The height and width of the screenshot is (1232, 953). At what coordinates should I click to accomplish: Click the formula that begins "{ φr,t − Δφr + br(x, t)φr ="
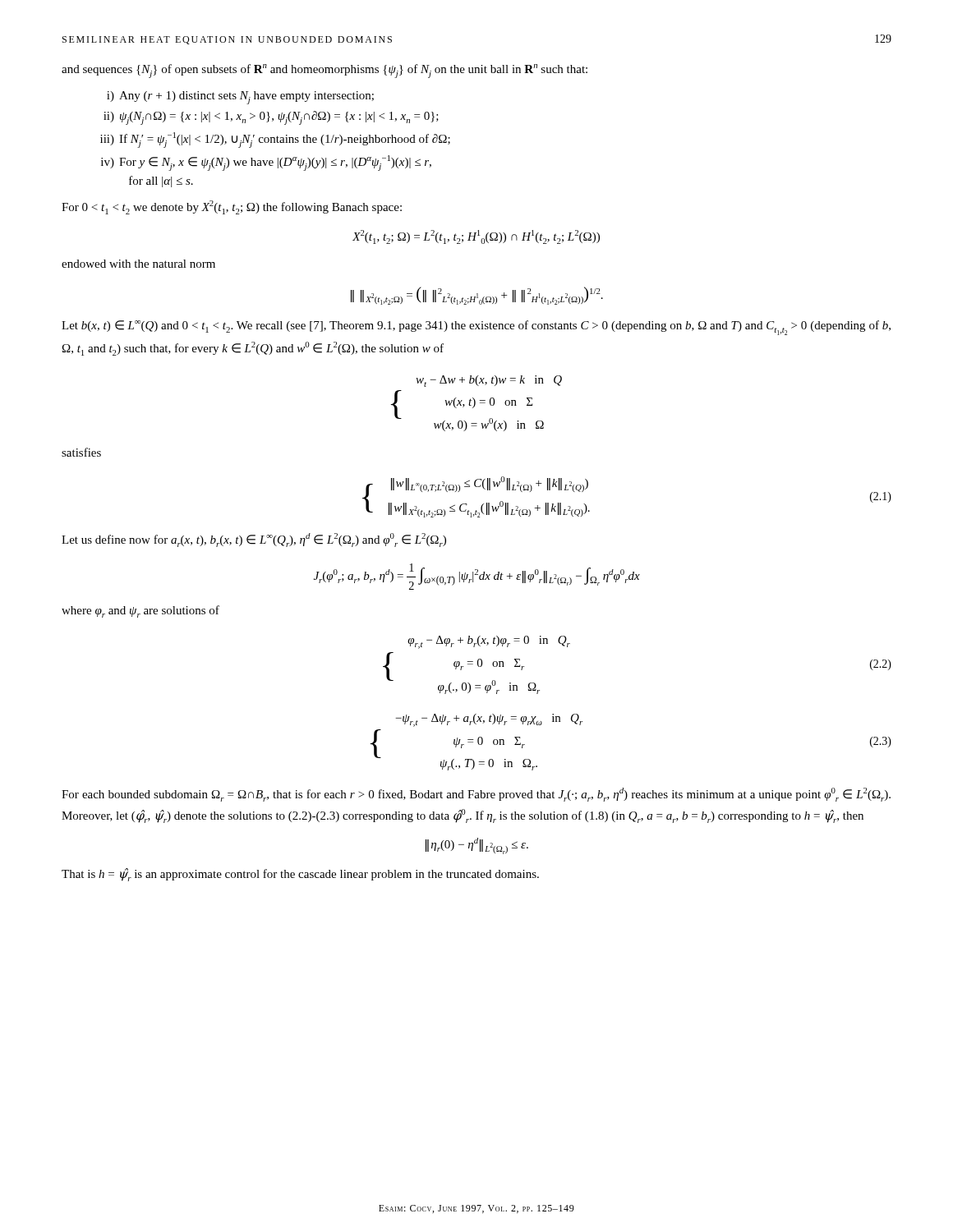pyautogui.click(x=476, y=665)
